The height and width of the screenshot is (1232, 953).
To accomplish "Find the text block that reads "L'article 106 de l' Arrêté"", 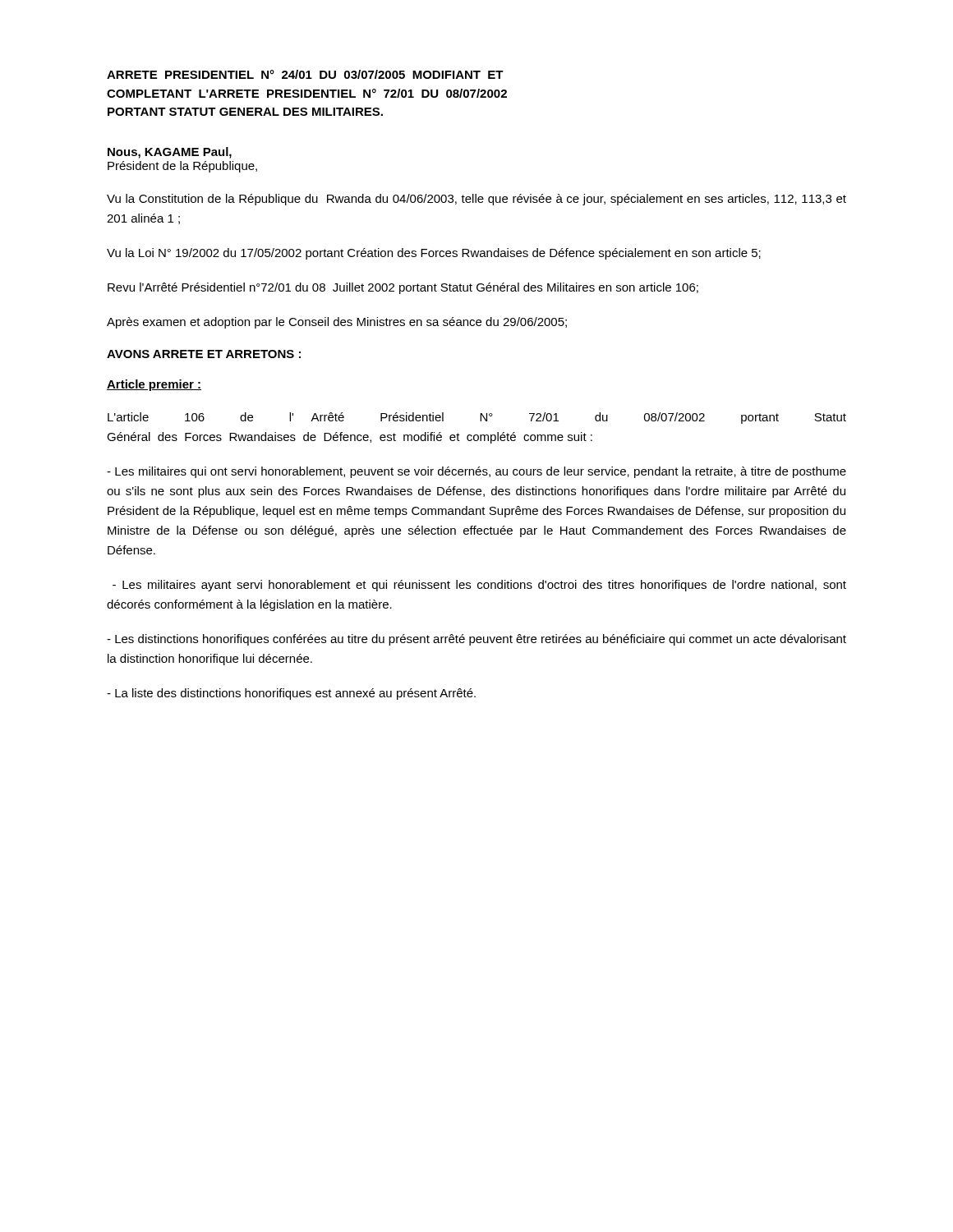I will point(476,426).
